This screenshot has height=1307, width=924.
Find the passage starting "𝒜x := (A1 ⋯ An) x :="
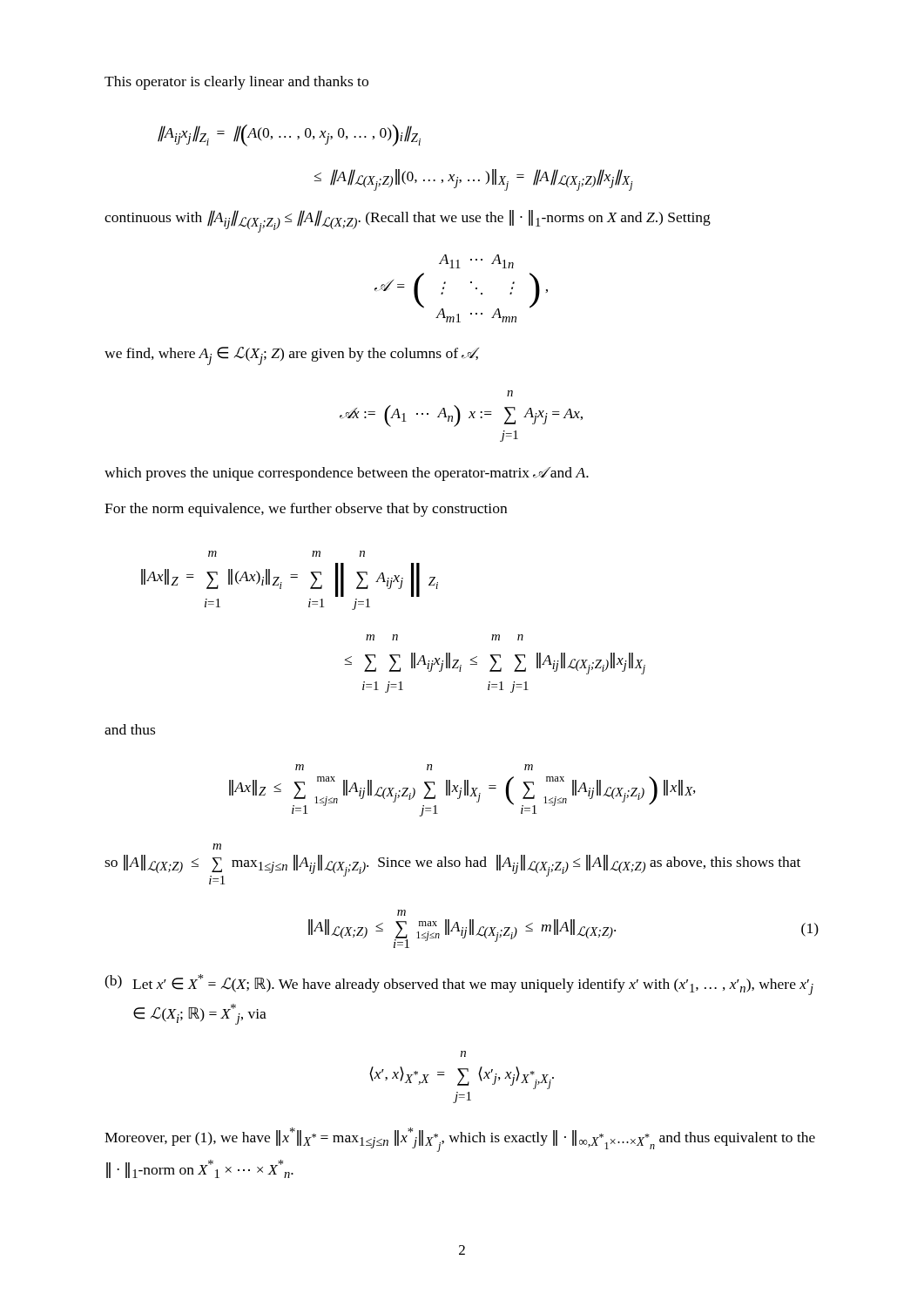point(462,414)
